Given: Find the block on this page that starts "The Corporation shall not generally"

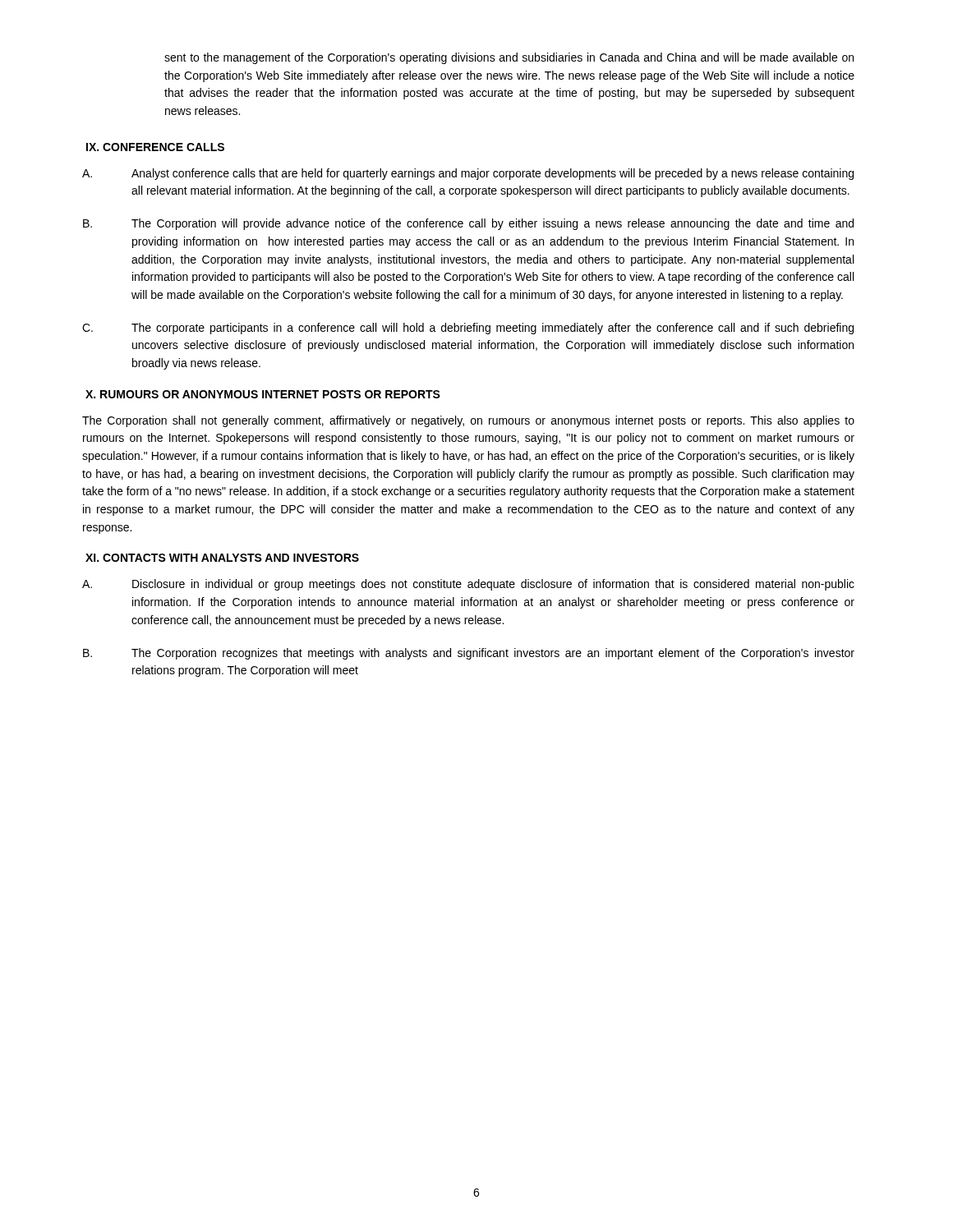Looking at the screenshot, I should pos(468,474).
